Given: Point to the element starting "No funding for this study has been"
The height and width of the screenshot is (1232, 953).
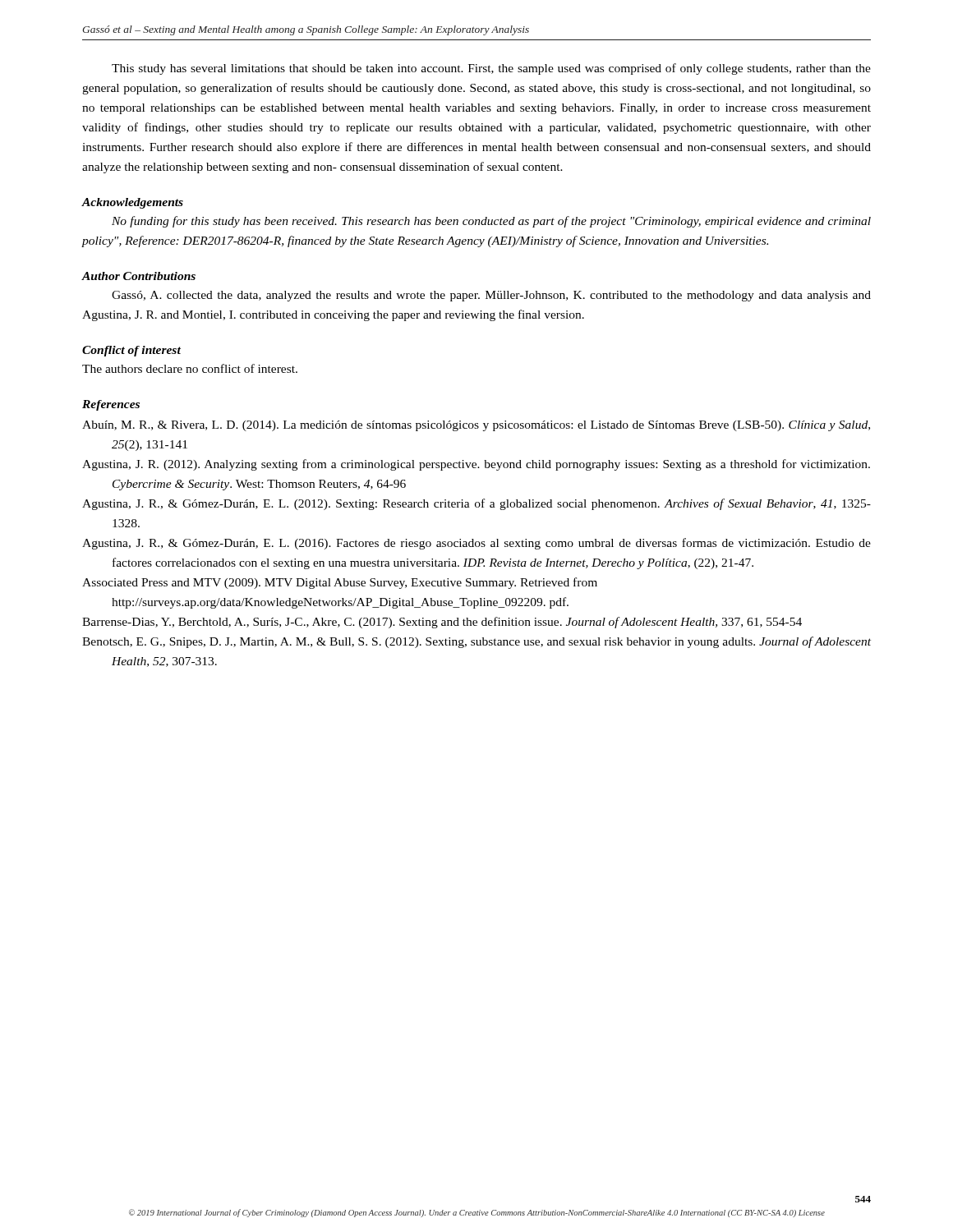Looking at the screenshot, I should [476, 230].
